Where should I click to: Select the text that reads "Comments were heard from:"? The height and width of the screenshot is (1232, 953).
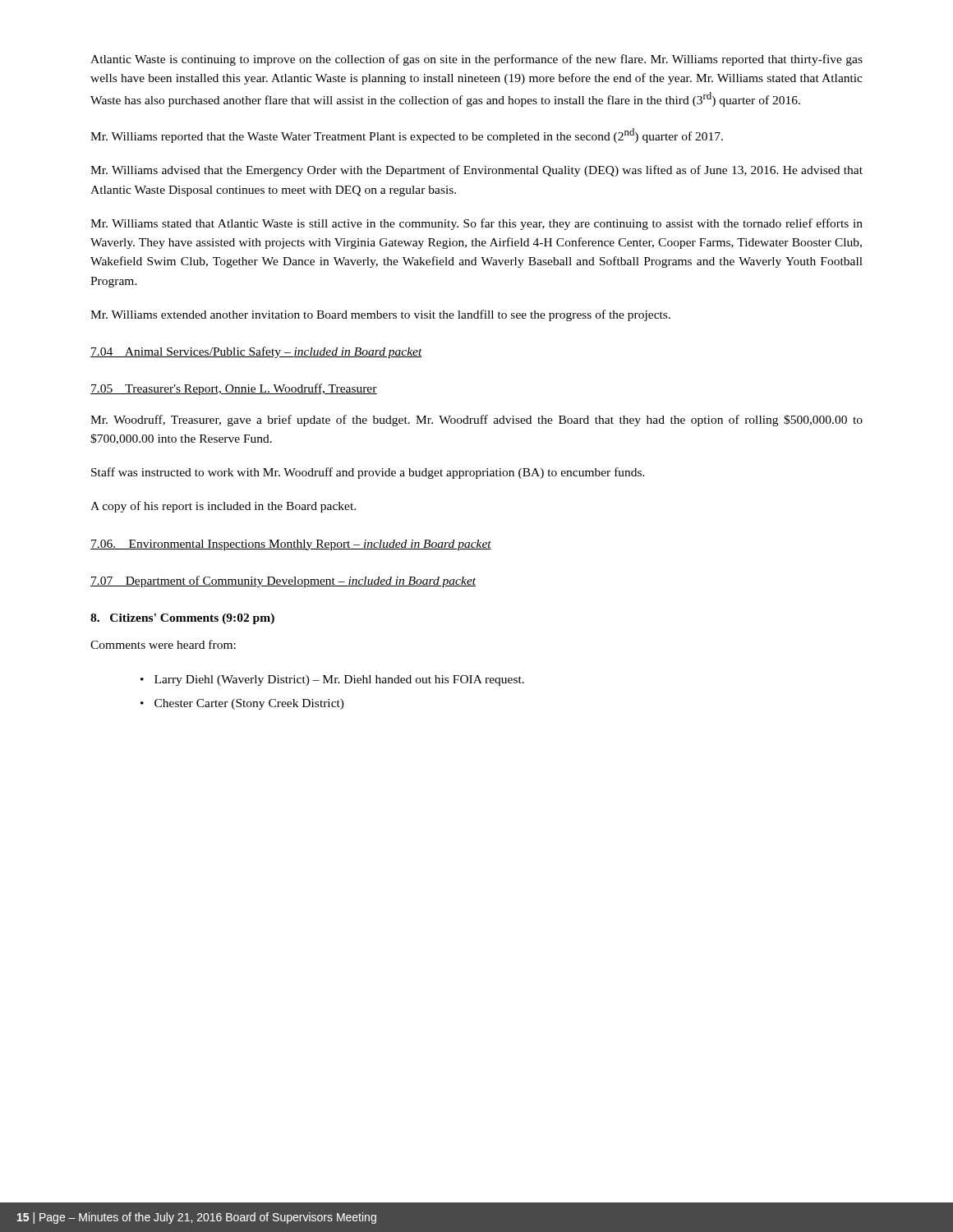click(163, 645)
